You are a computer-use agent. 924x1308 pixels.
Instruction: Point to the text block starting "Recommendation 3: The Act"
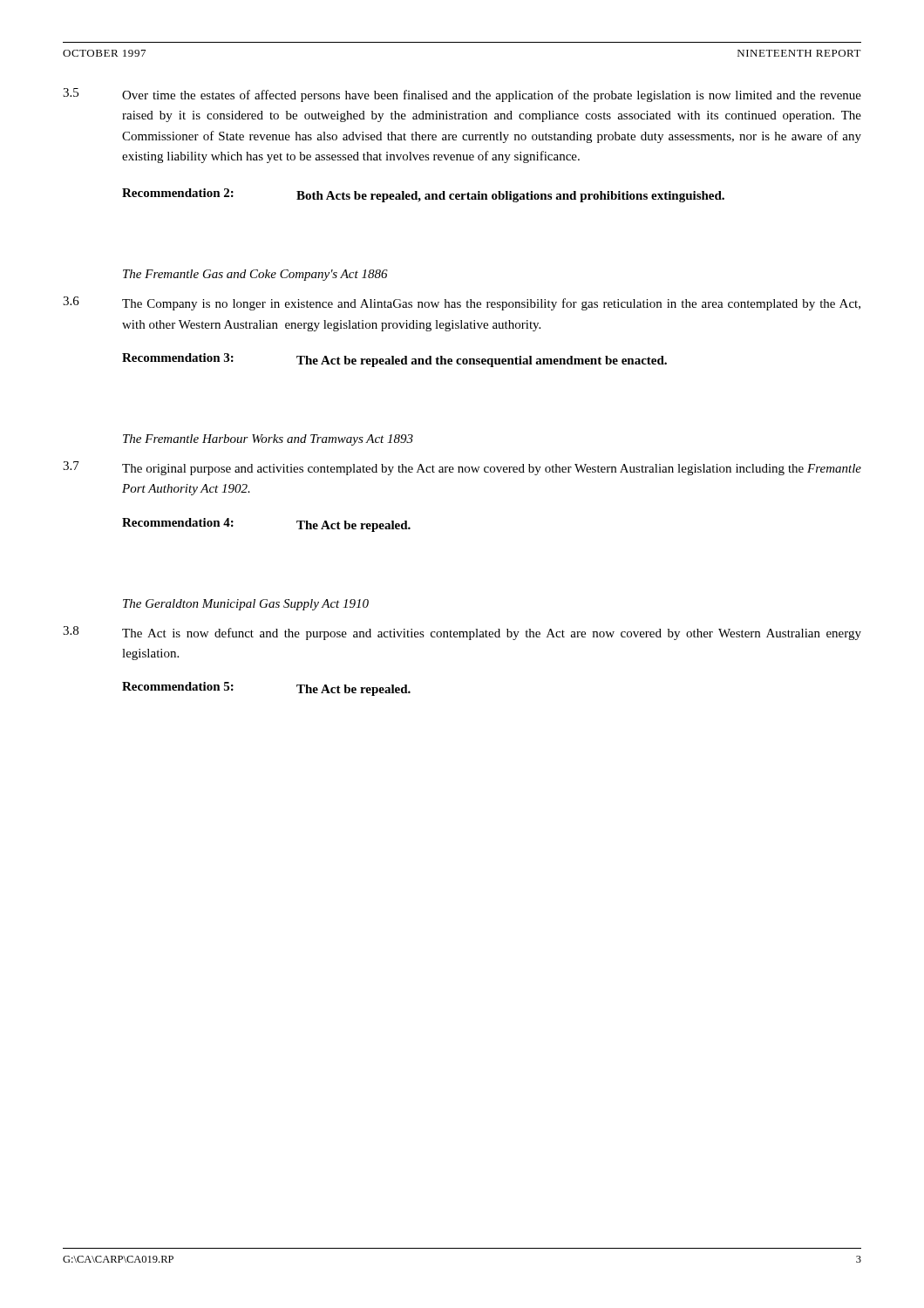492,360
